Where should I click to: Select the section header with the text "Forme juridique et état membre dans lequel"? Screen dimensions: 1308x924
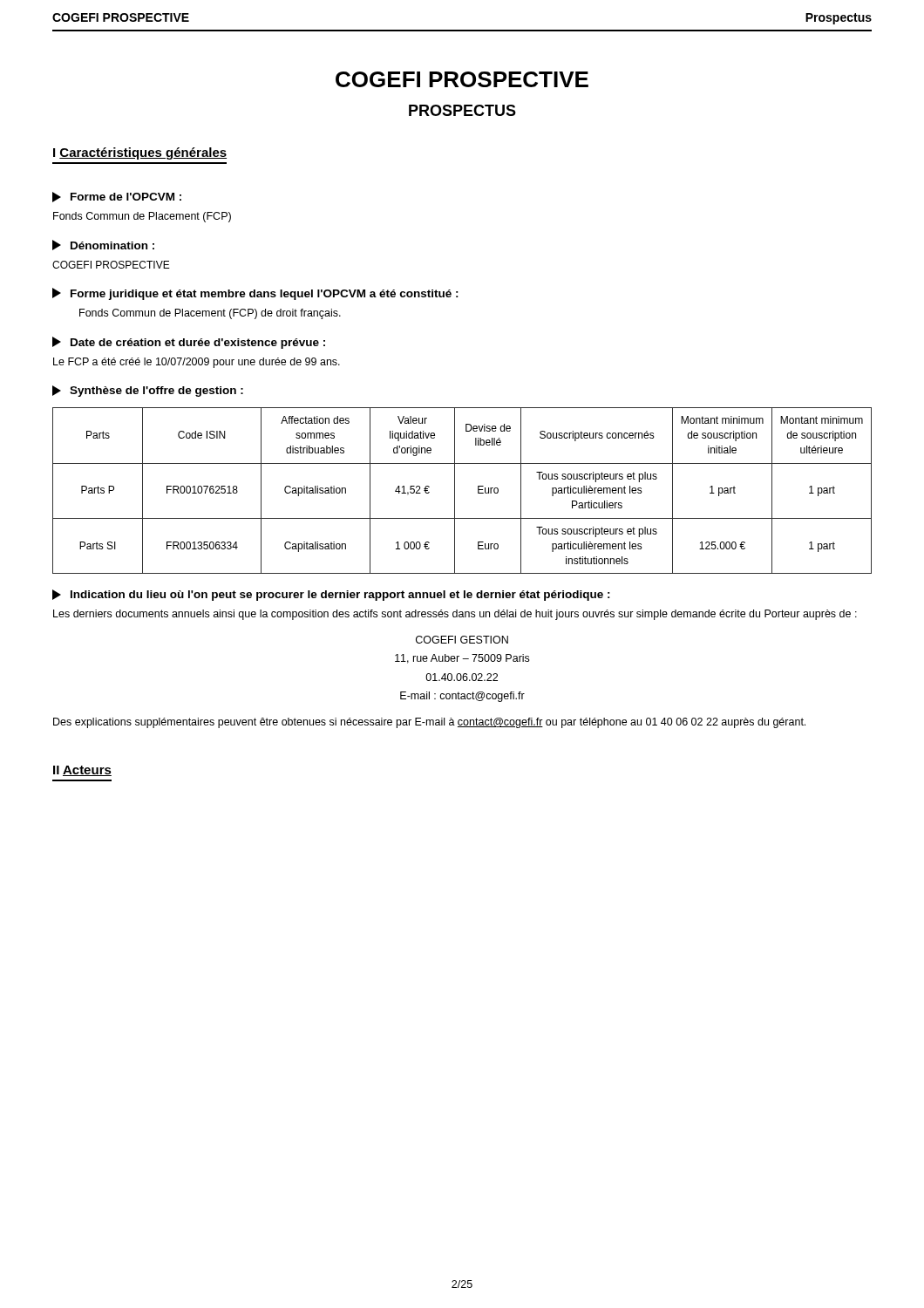(x=256, y=293)
